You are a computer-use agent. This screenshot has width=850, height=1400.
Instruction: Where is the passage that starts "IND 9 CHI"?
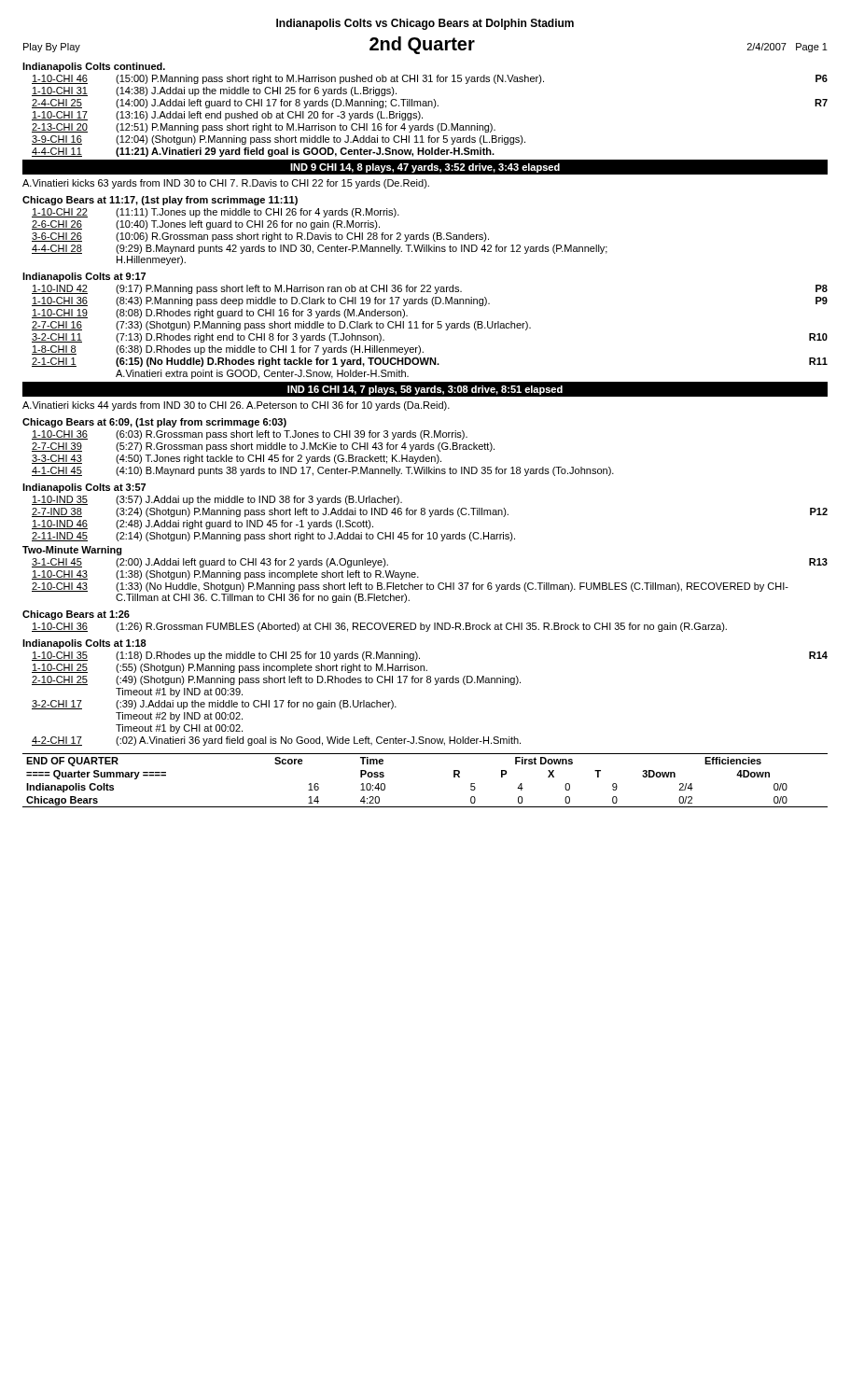pyautogui.click(x=425, y=167)
